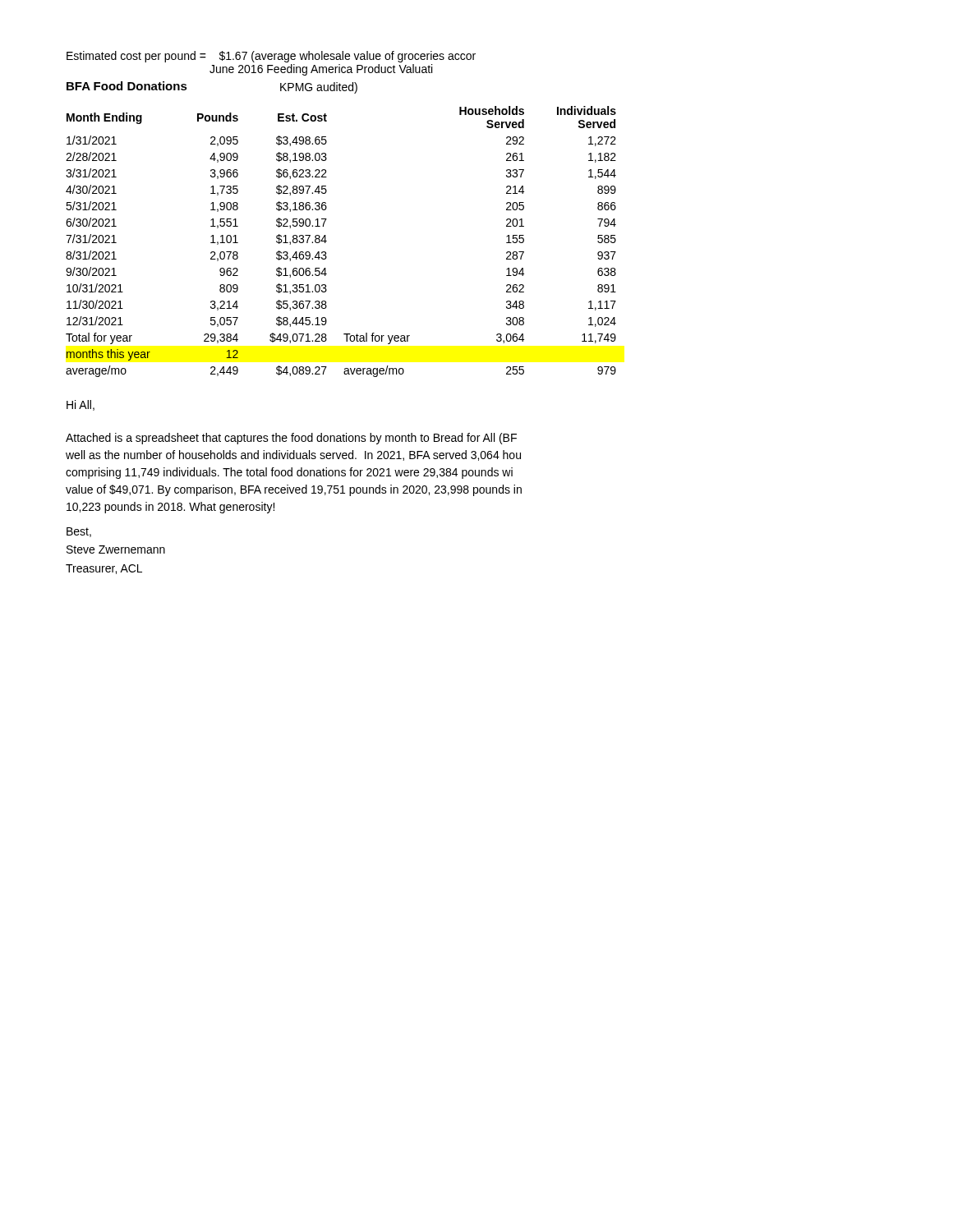Find the passage starting "KPMG audited)"

coord(319,87)
